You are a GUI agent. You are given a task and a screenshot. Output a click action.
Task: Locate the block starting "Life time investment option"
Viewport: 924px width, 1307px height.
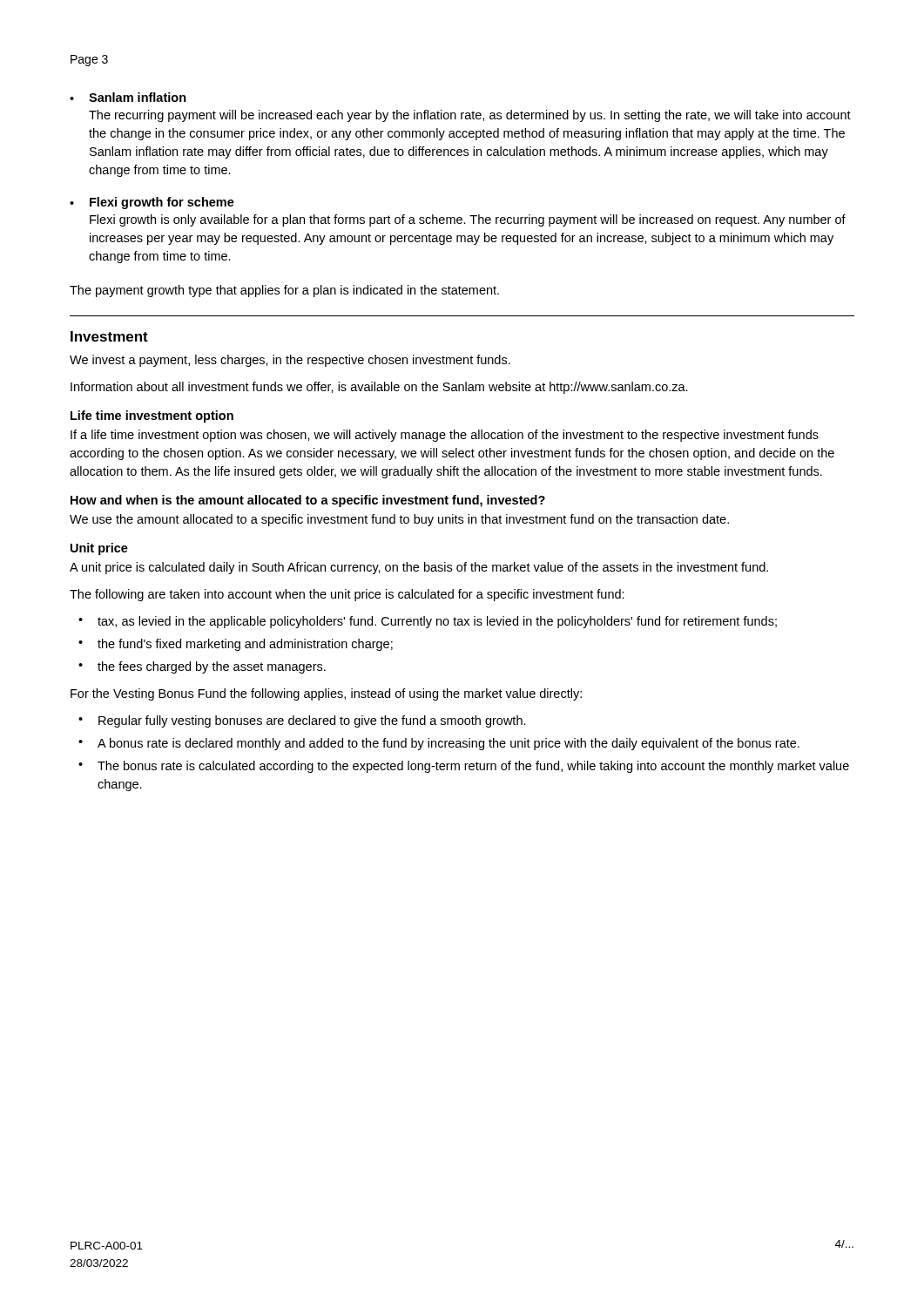click(x=152, y=416)
